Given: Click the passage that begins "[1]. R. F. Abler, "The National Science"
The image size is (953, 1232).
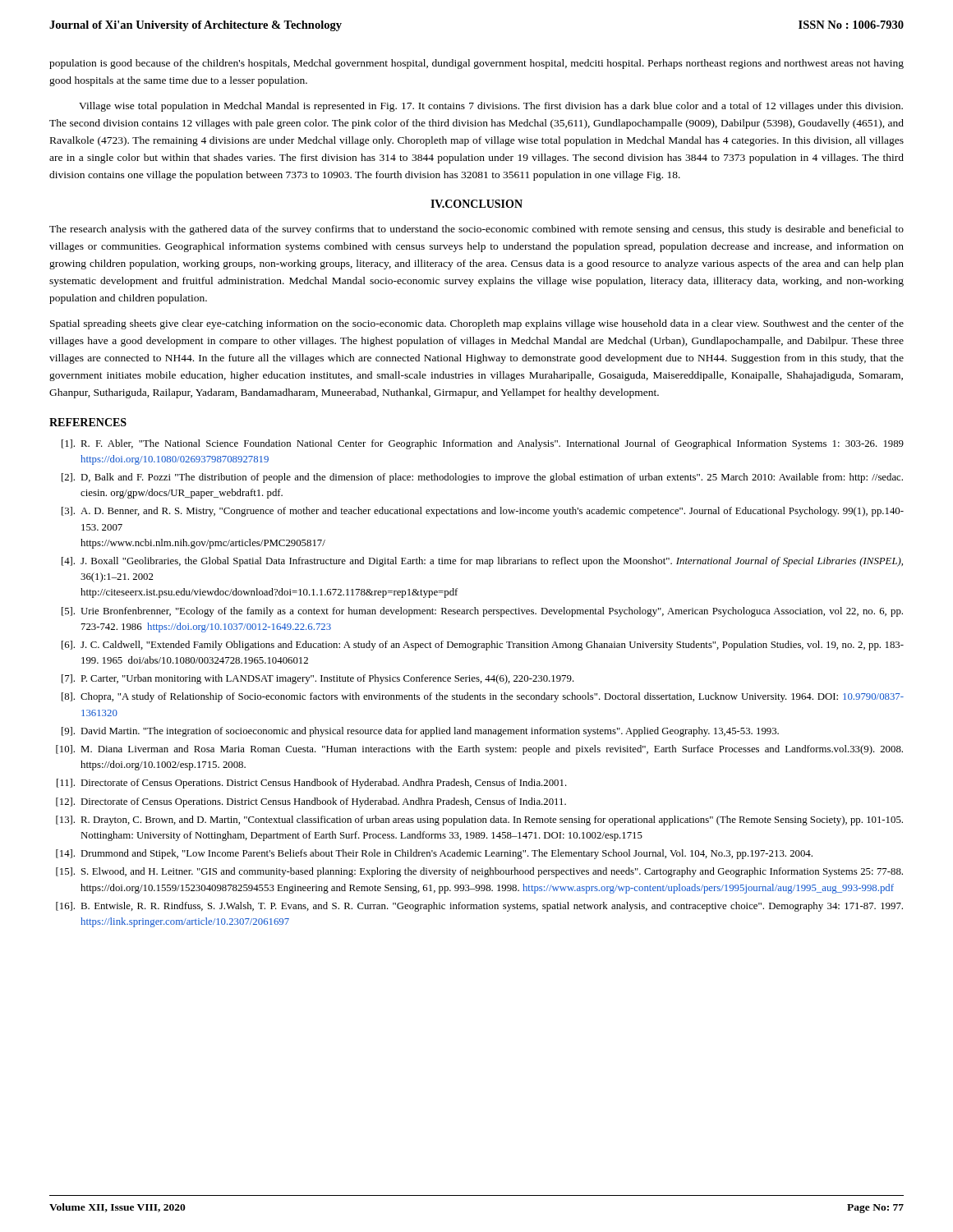Looking at the screenshot, I should coord(476,452).
